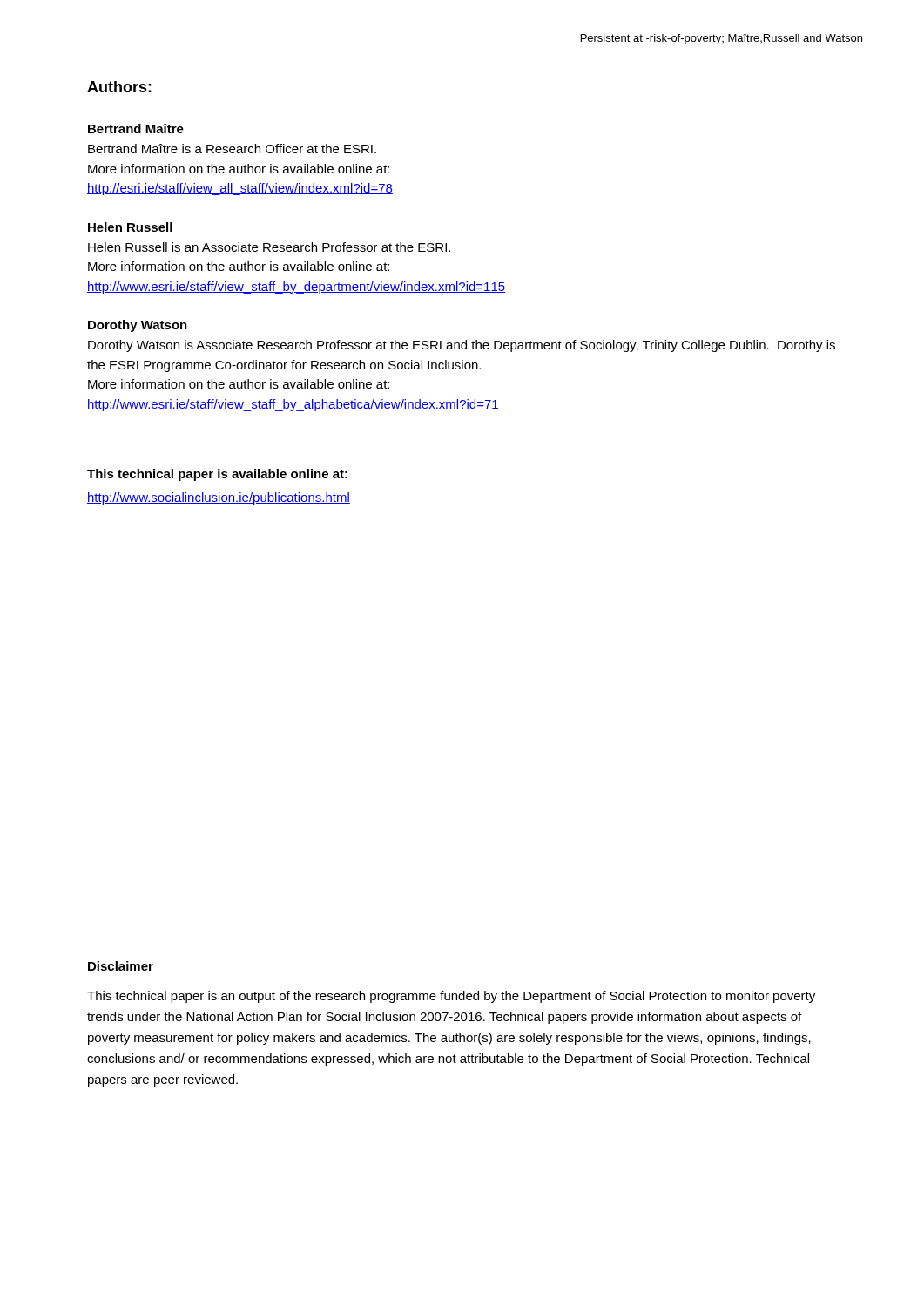
Task: Point to the text block starting "This technical paper is available online at:"
Action: point(218,474)
